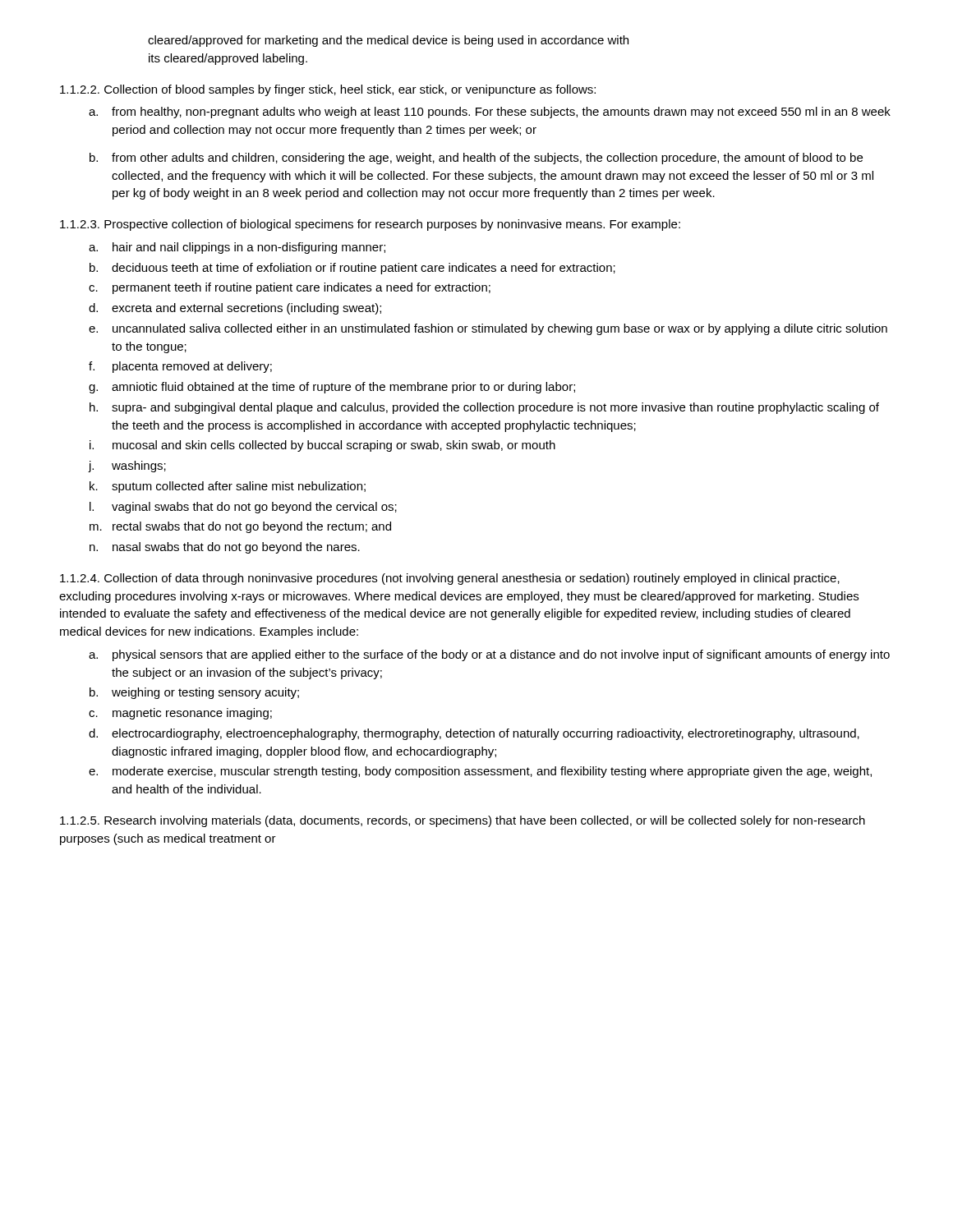Select the block starting "m. rectal swabs that"

tap(240, 527)
